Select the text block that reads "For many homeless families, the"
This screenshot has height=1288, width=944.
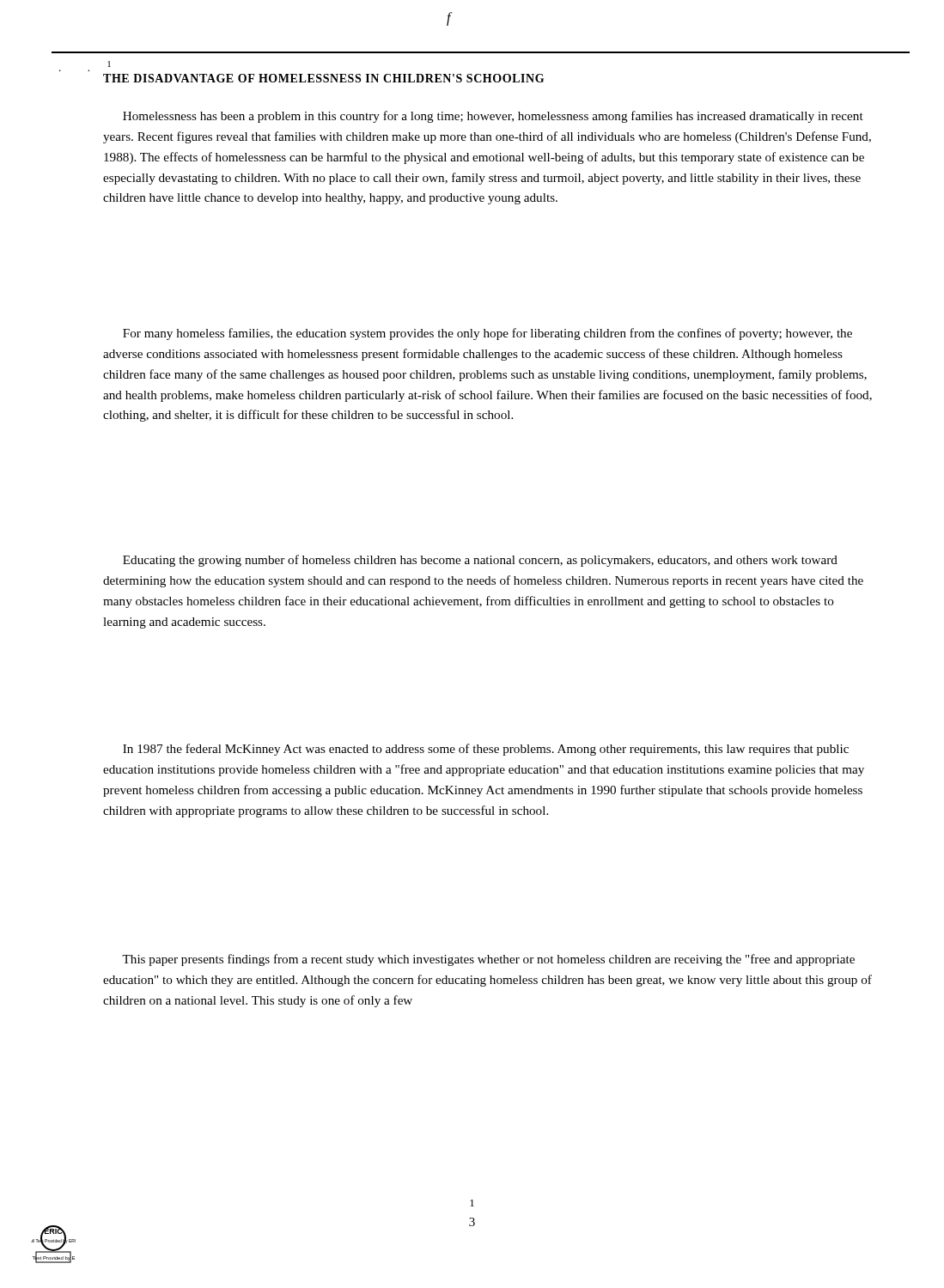pyautogui.click(x=488, y=374)
